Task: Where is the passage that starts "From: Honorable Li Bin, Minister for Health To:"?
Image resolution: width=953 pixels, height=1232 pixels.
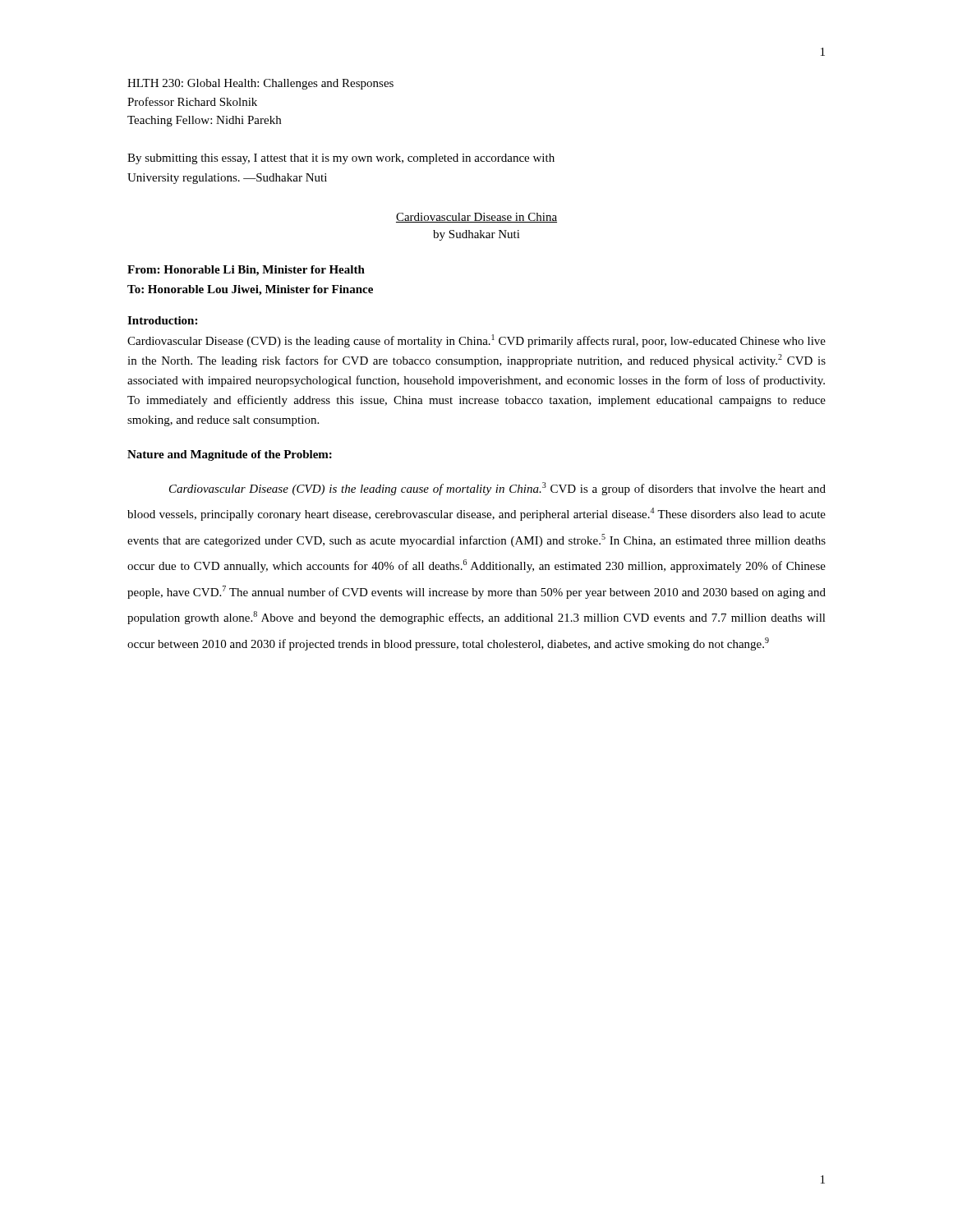Action: pyautogui.click(x=250, y=279)
